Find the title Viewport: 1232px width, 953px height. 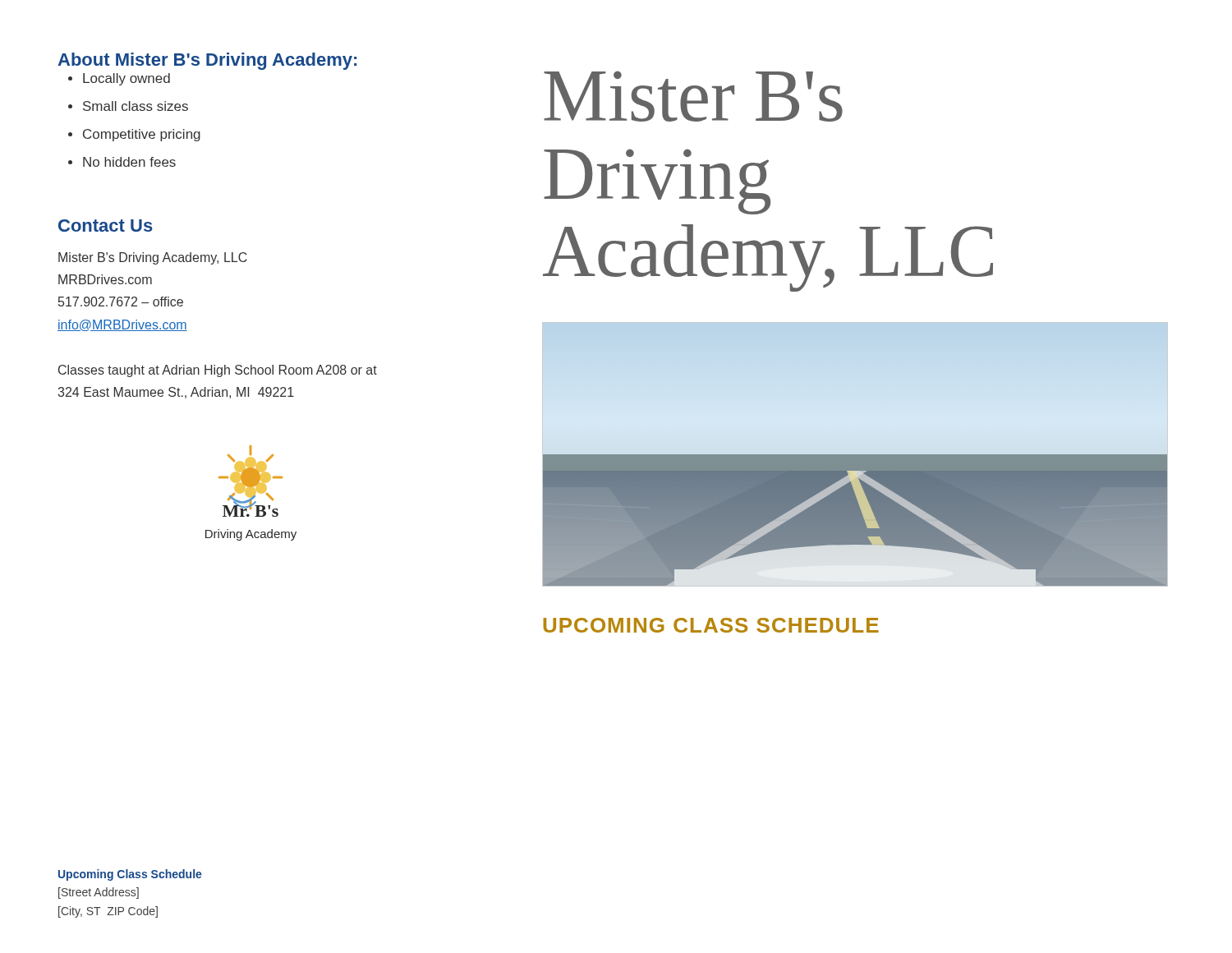(x=862, y=173)
